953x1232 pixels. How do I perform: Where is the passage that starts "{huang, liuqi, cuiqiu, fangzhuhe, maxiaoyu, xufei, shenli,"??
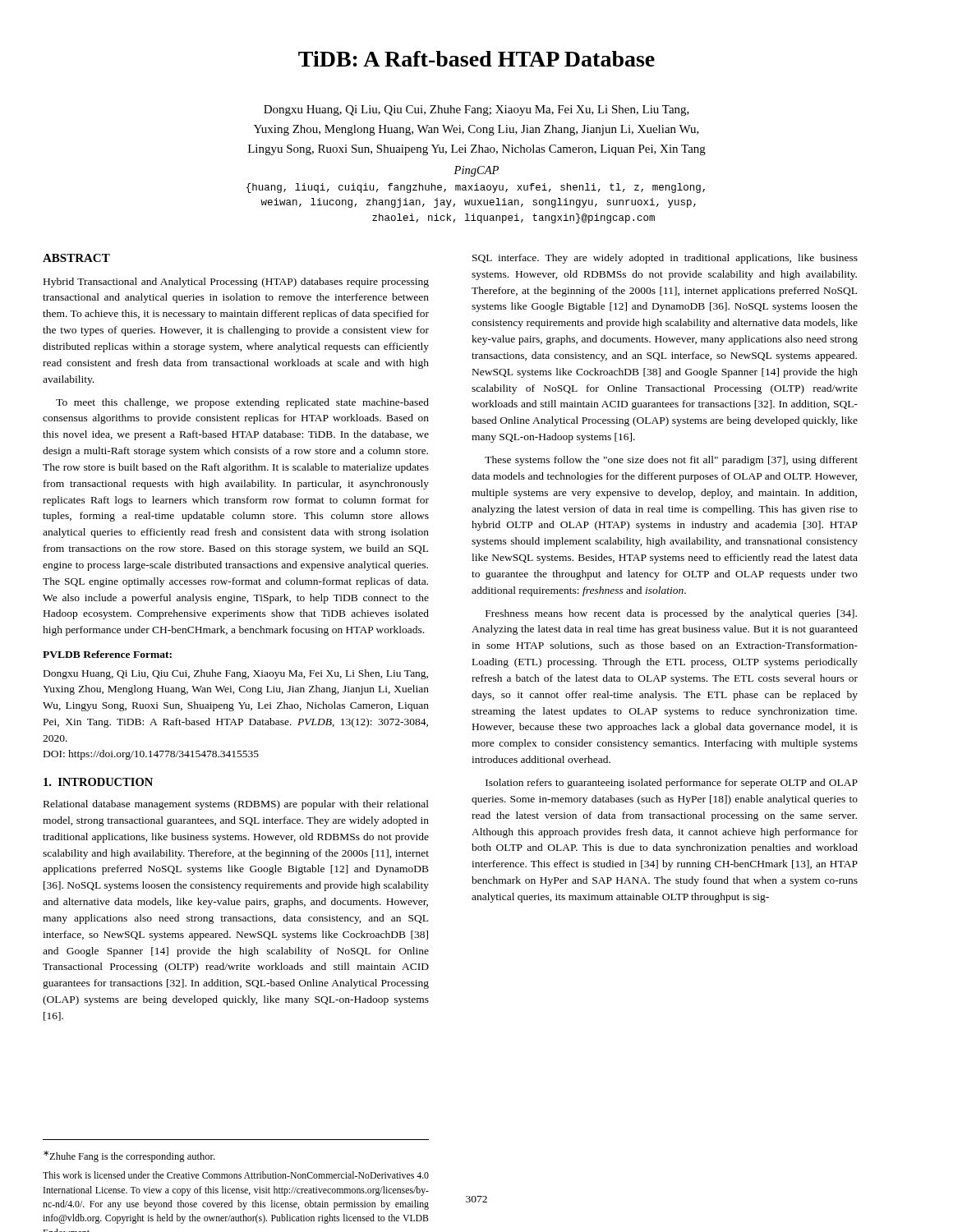476,203
